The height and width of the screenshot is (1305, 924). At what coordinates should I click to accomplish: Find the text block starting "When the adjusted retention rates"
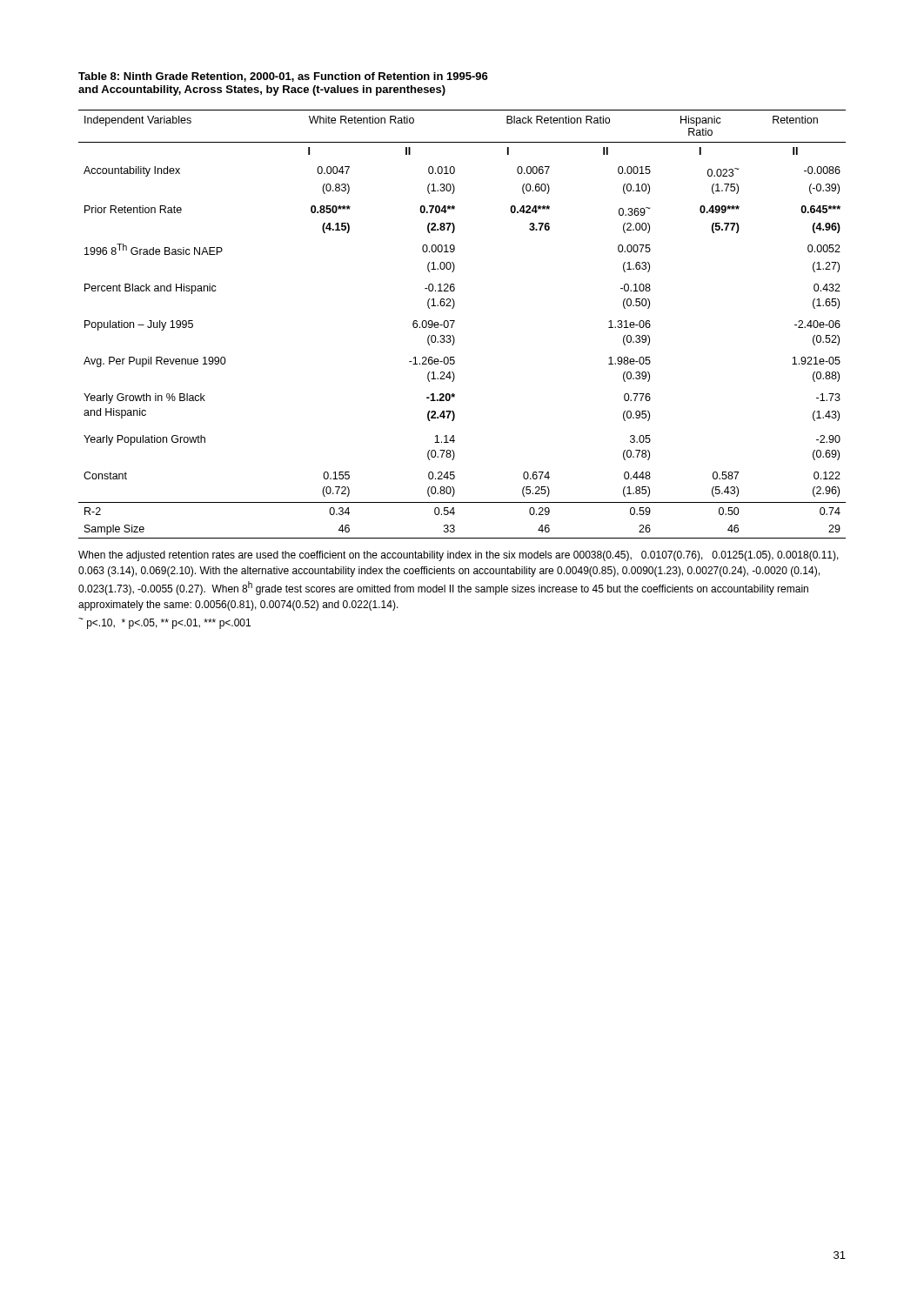click(459, 589)
